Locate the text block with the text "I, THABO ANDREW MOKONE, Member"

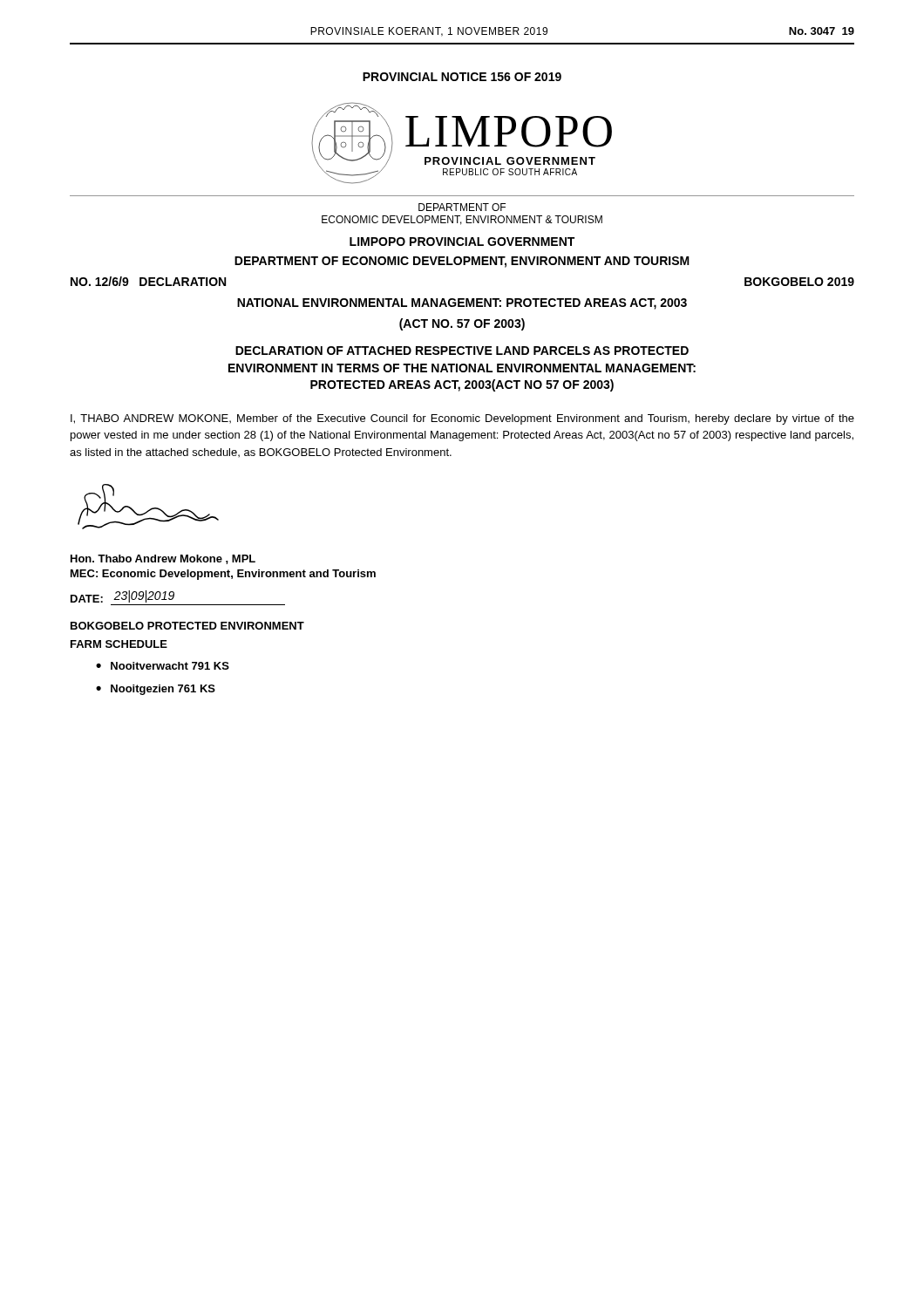pyautogui.click(x=462, y=435)
